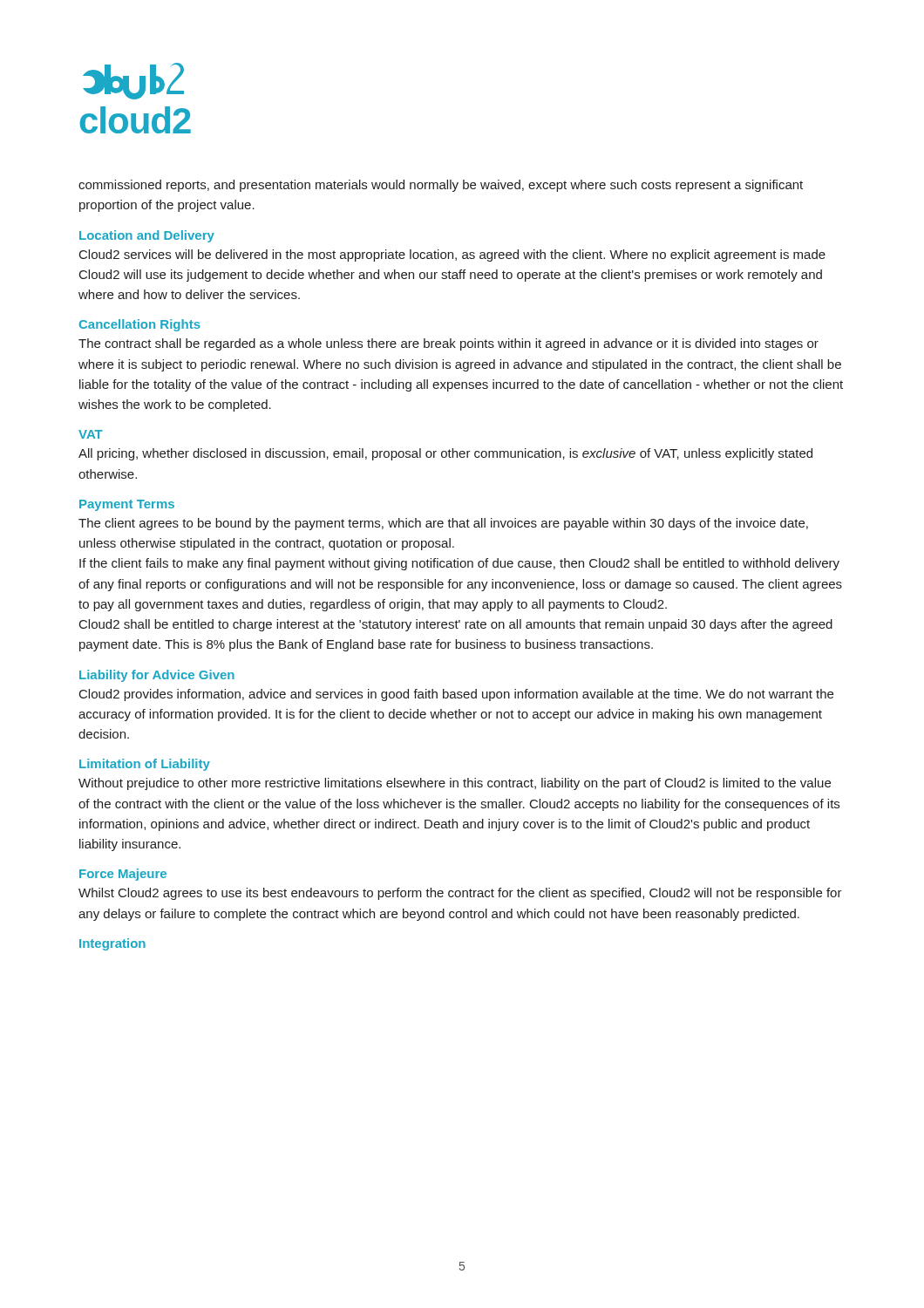Where is the passage that starts "All pricing, whether disclosed in"?
The height and width of the screenshot is (1308, 924).
446,463
